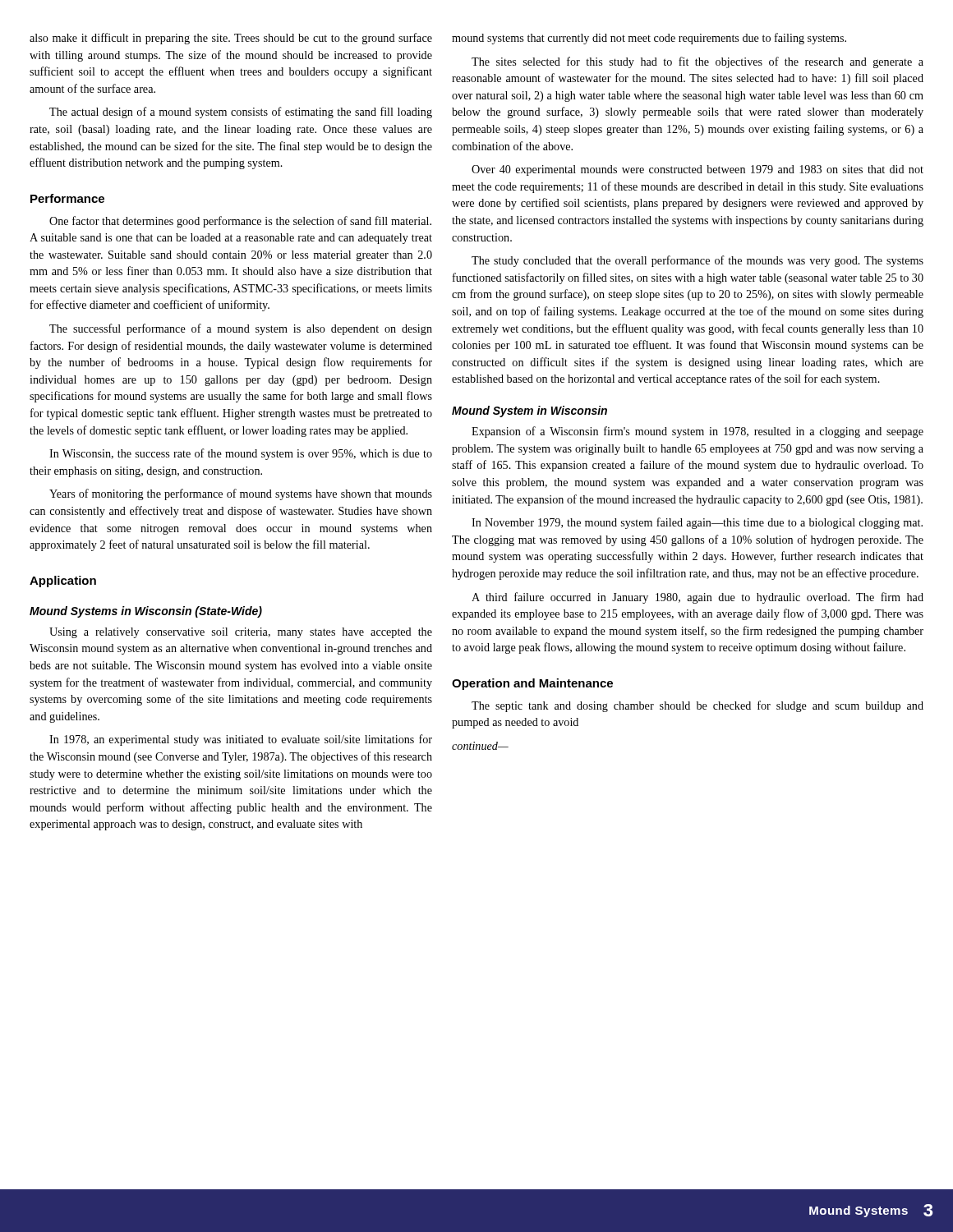Locate the element starting "A third failure occurred in"
This screenshot has height=1232, width=953.
click(x=688, y=622)
